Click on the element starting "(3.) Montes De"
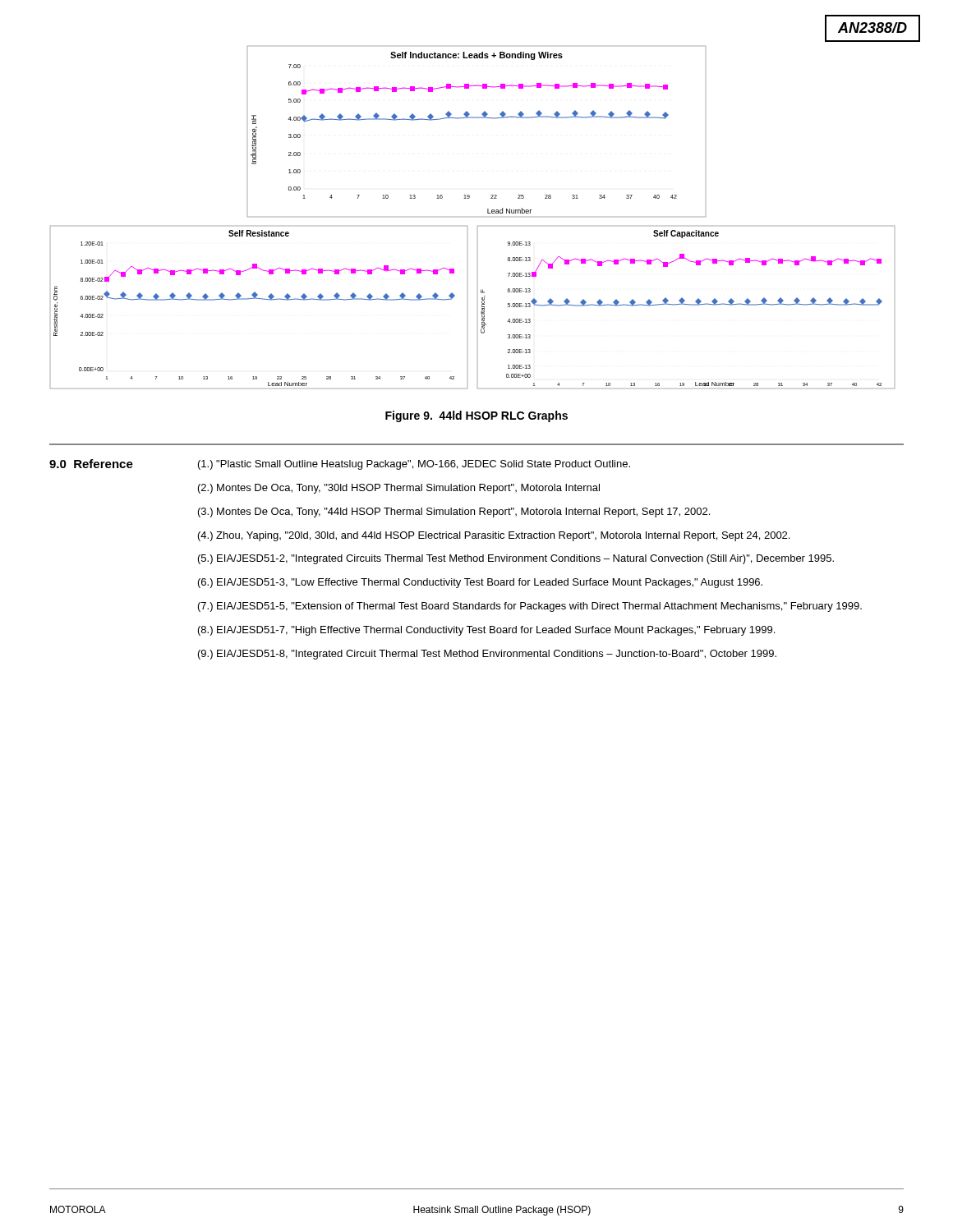Viewport: 953px width, 1232px height. [454, 511]
